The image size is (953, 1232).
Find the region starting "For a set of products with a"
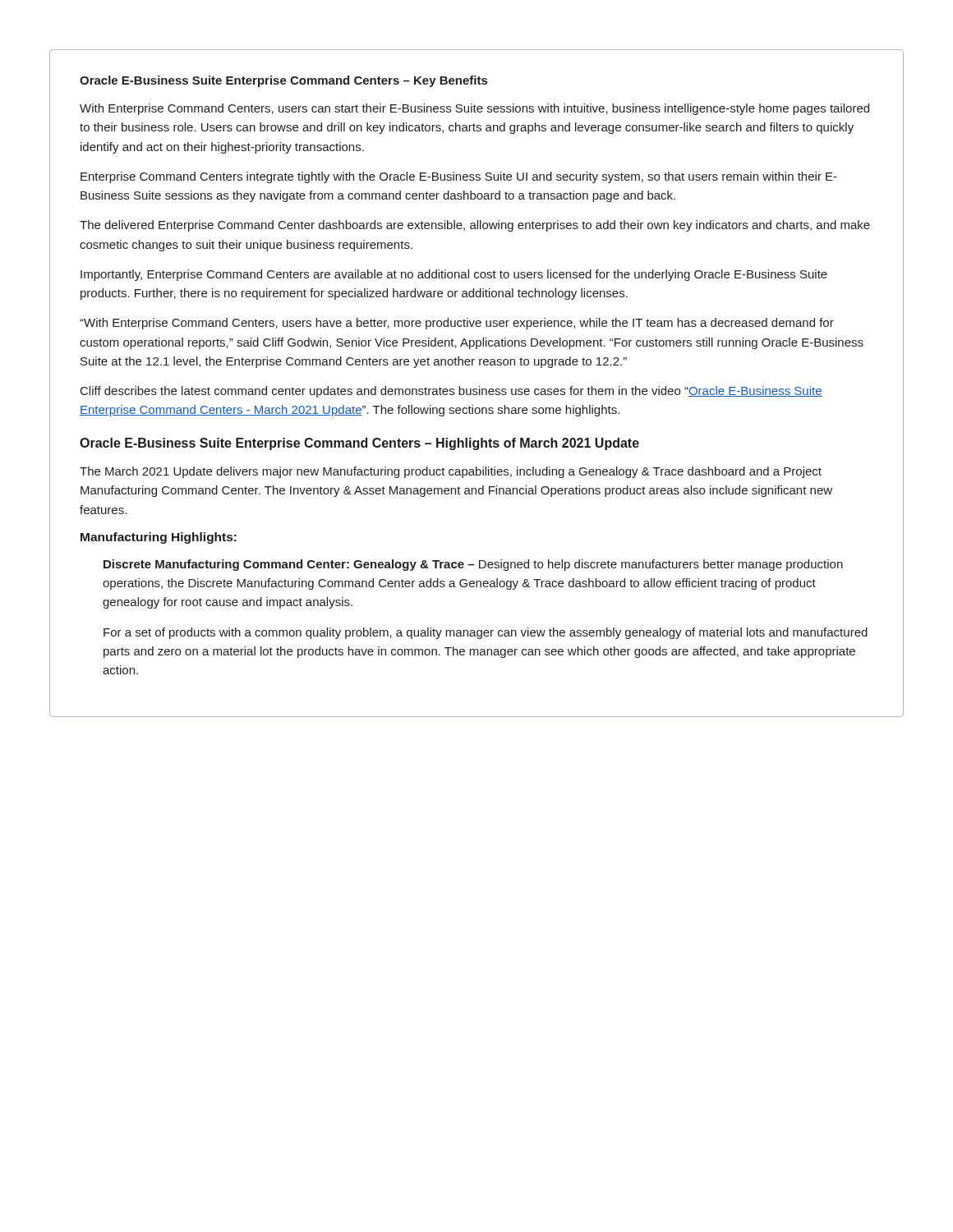click(488, 651)
